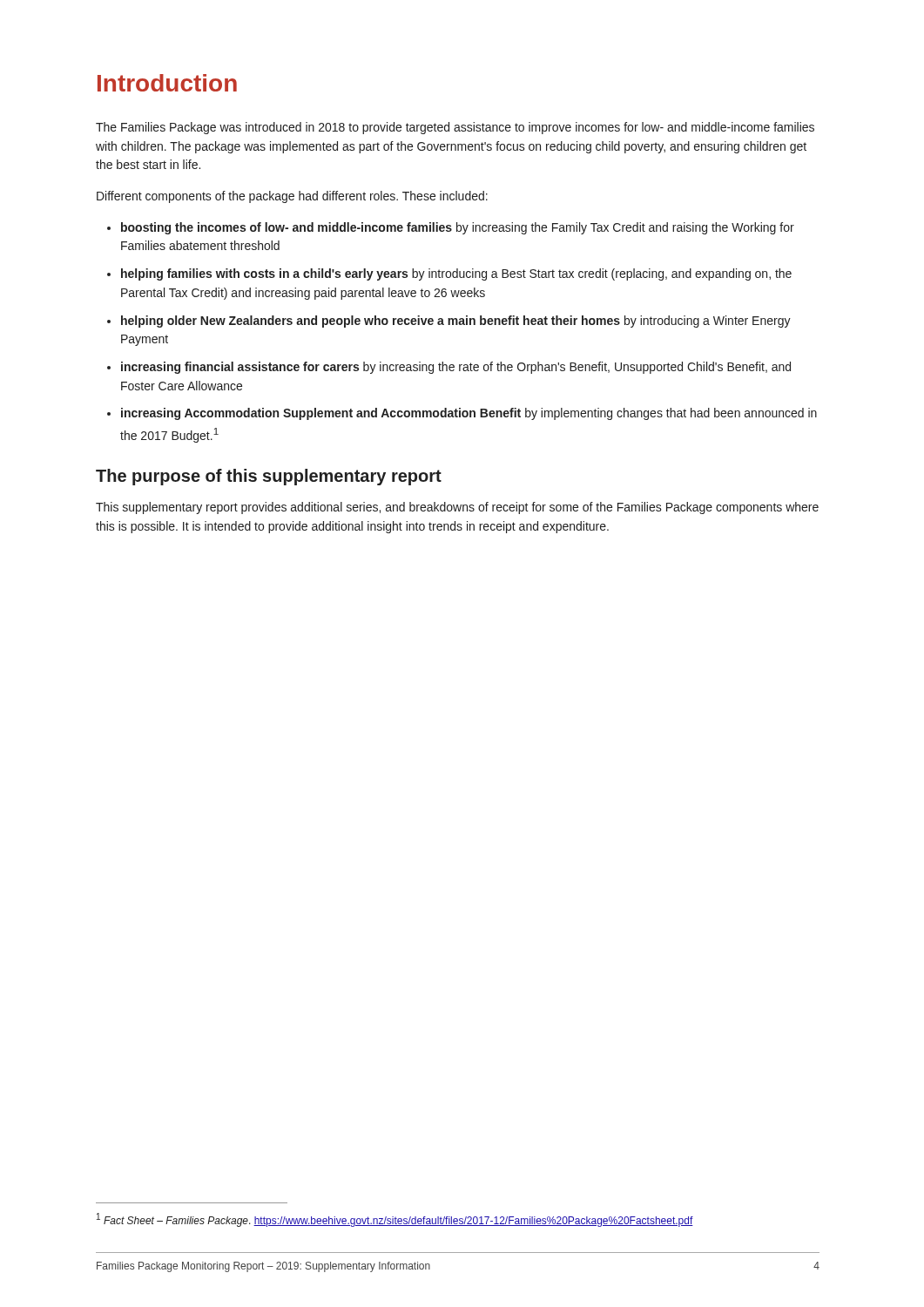Screen dimensions: 1307x924
Task: Point to the element starting "This supplementary report provides additional"
Action: (458, 518)
